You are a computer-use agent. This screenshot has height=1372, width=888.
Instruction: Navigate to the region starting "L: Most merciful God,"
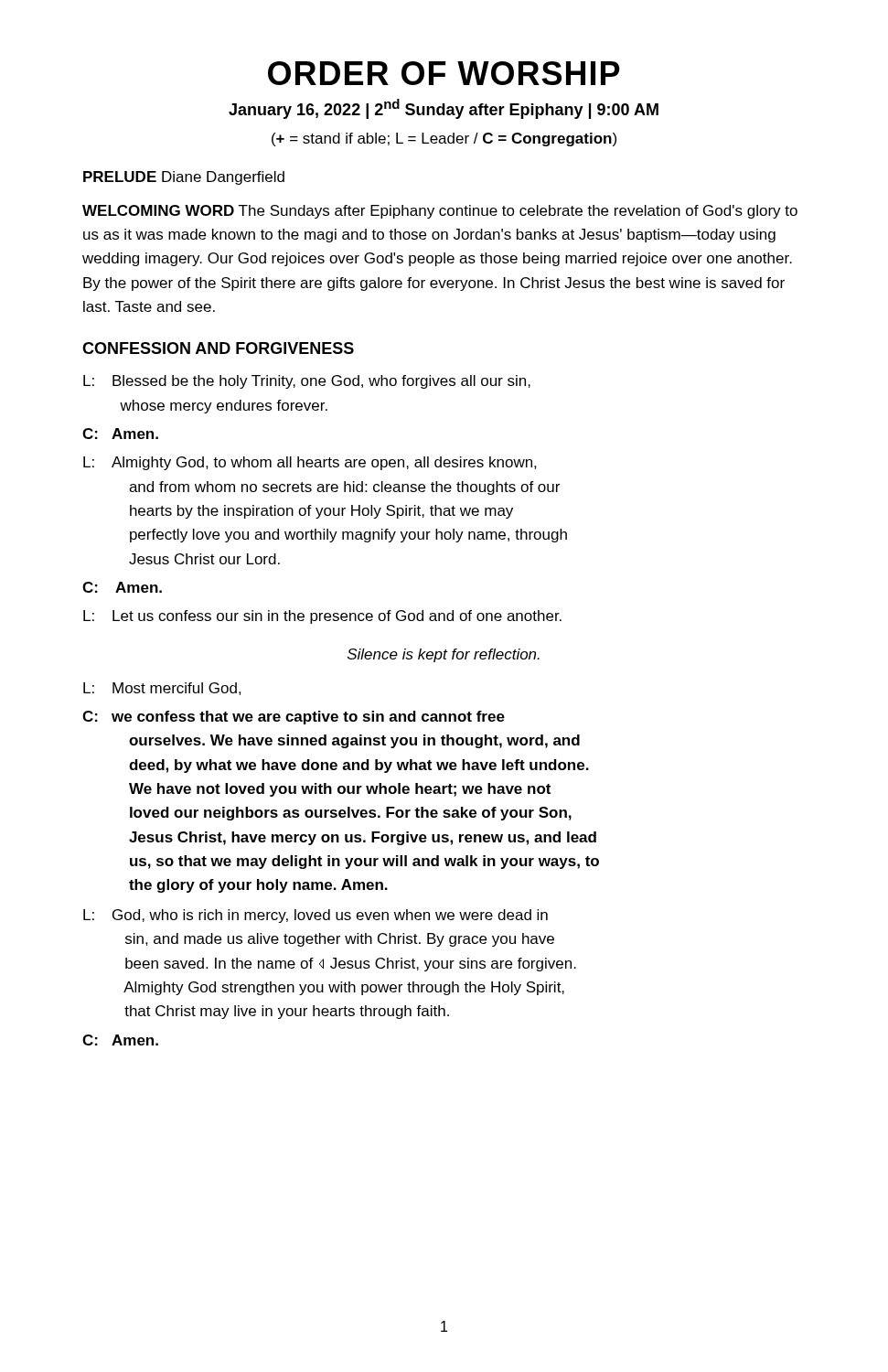click(162, 689)
